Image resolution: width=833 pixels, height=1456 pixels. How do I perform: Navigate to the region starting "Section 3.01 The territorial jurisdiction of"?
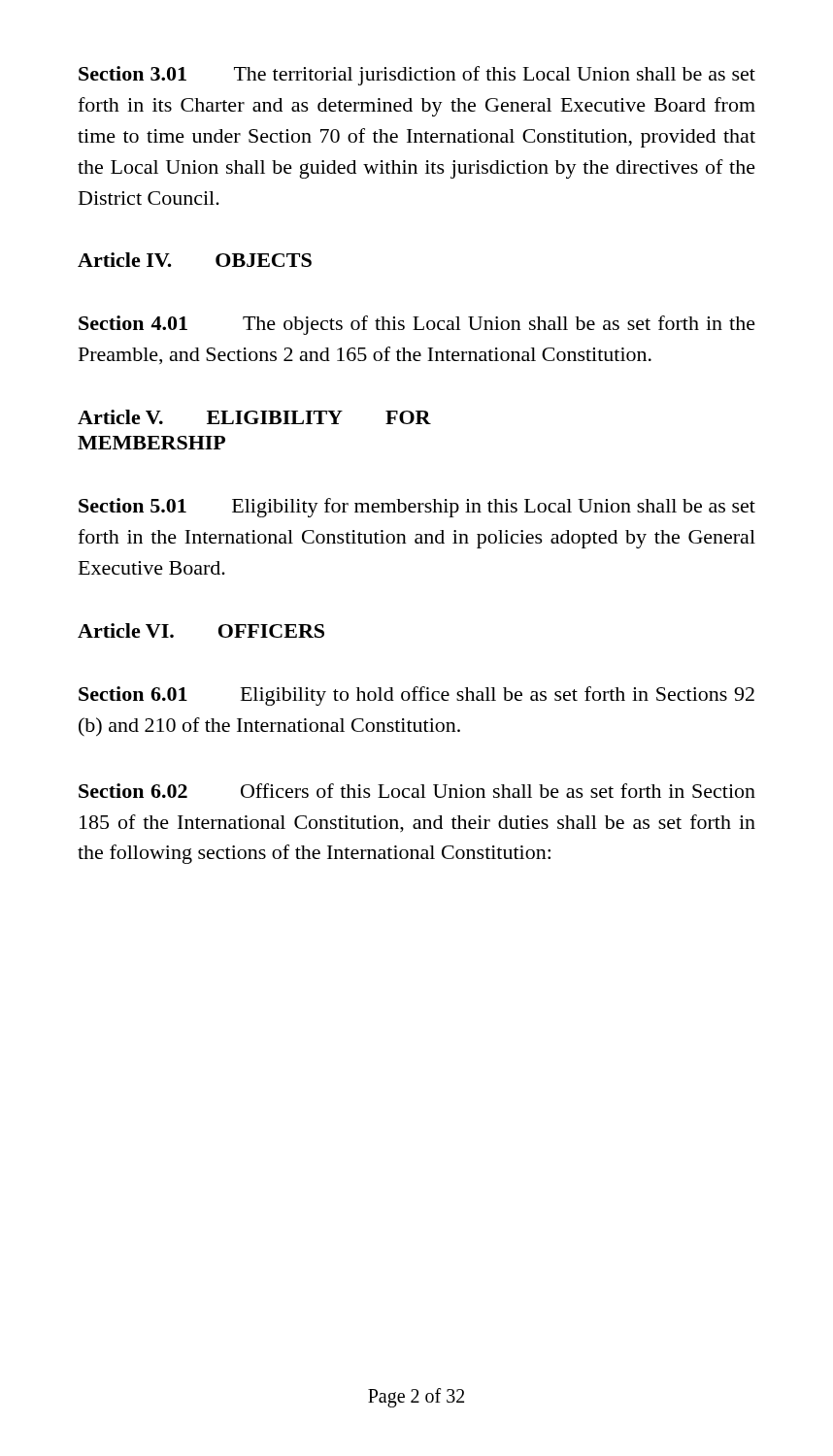pyautogui.click(x=416, y=135)
